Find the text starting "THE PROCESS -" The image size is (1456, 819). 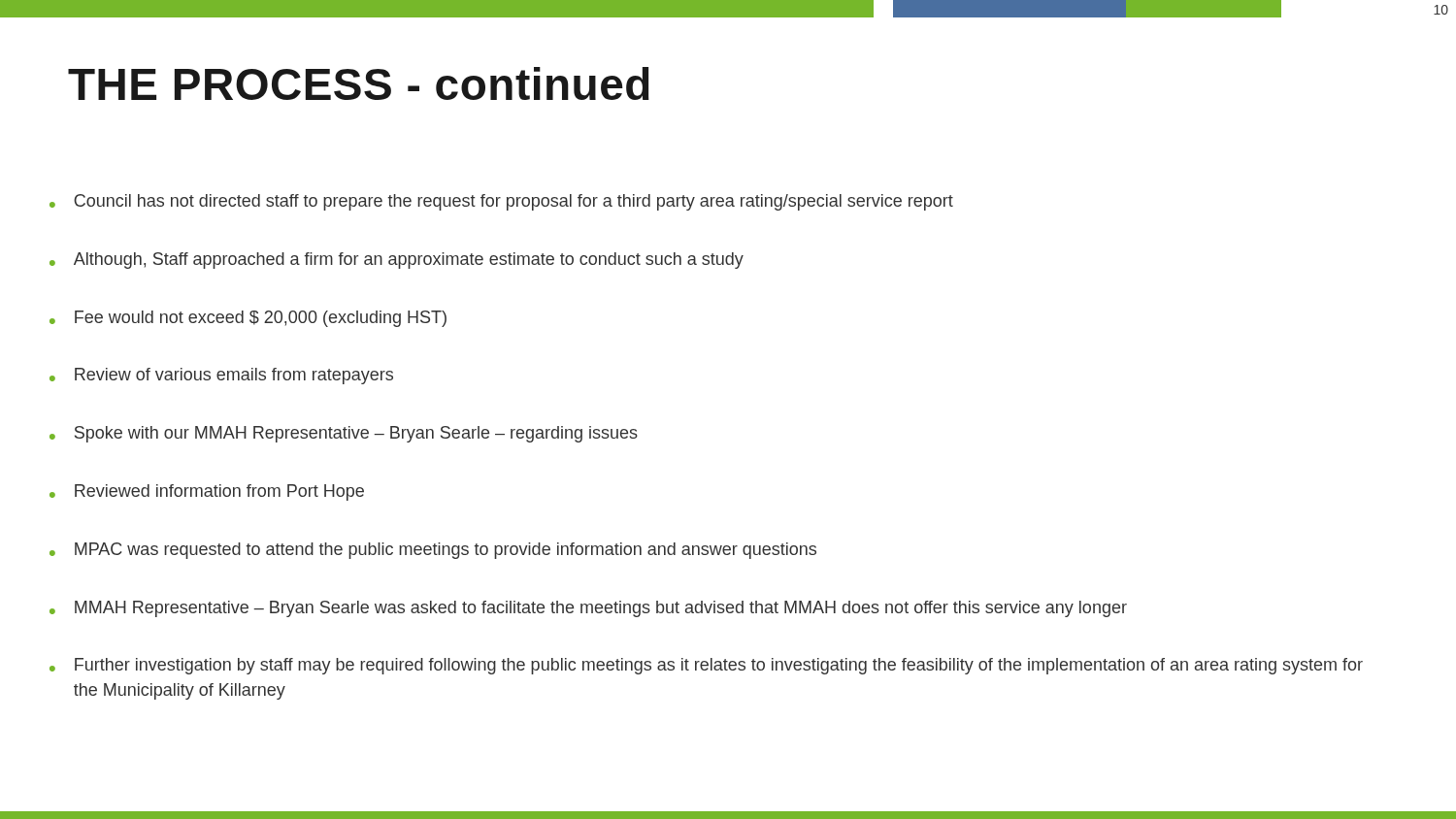360,84
